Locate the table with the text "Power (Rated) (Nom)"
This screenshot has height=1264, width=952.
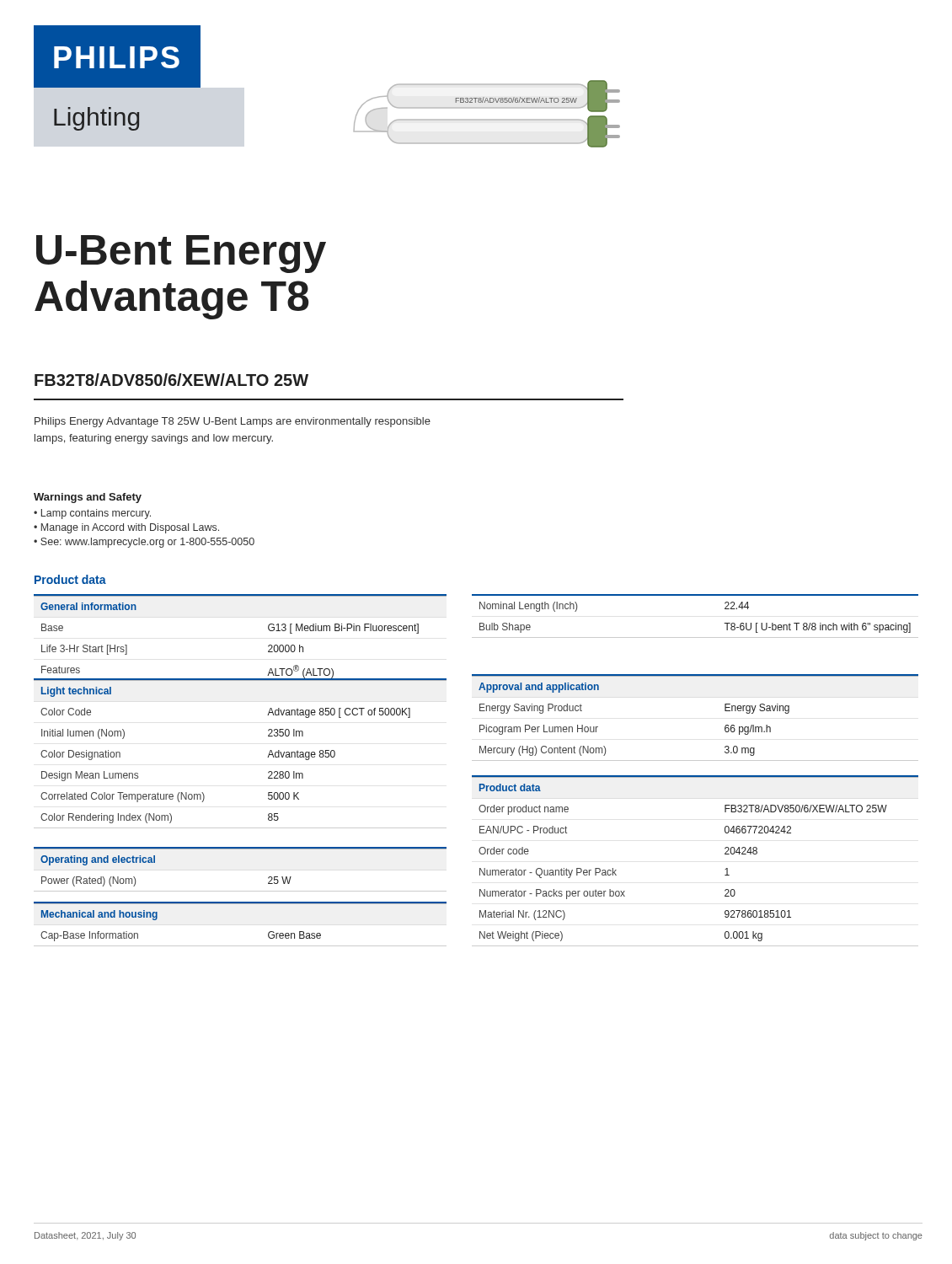[x=240, y=873]
